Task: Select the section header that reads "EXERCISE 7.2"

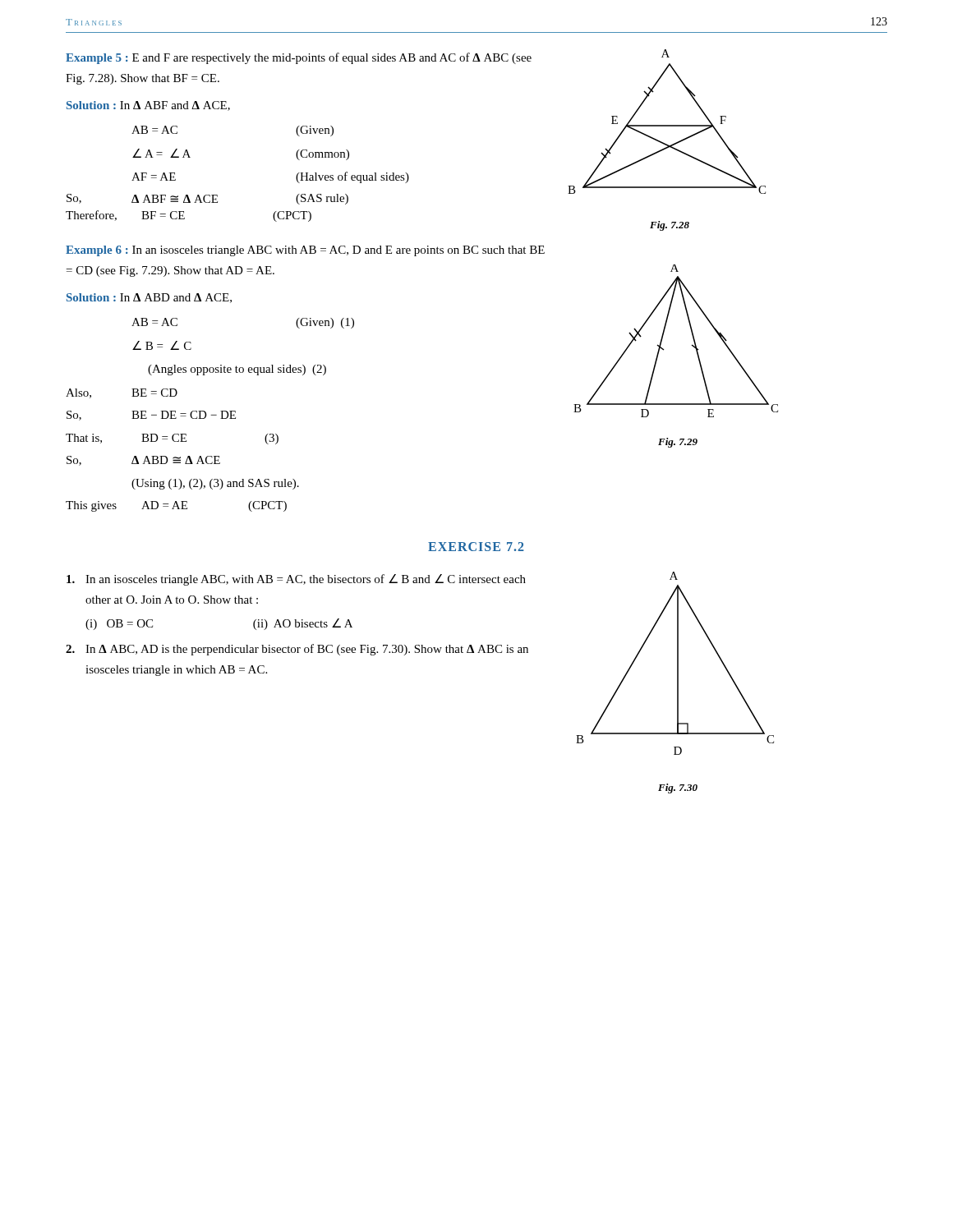Action: [x=476, y=546]
